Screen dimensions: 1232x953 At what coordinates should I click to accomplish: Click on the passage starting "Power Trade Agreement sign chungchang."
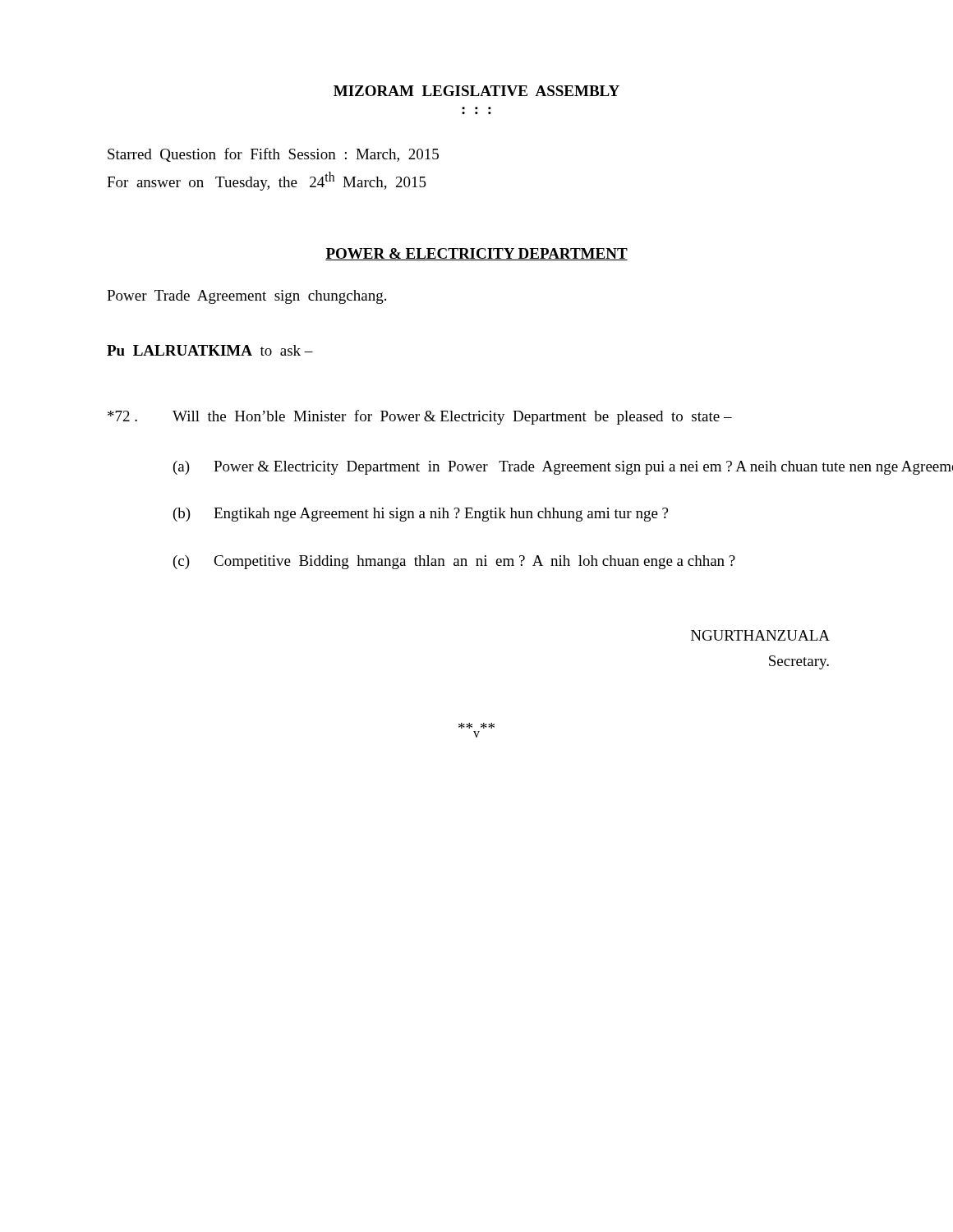coord(247,295)
